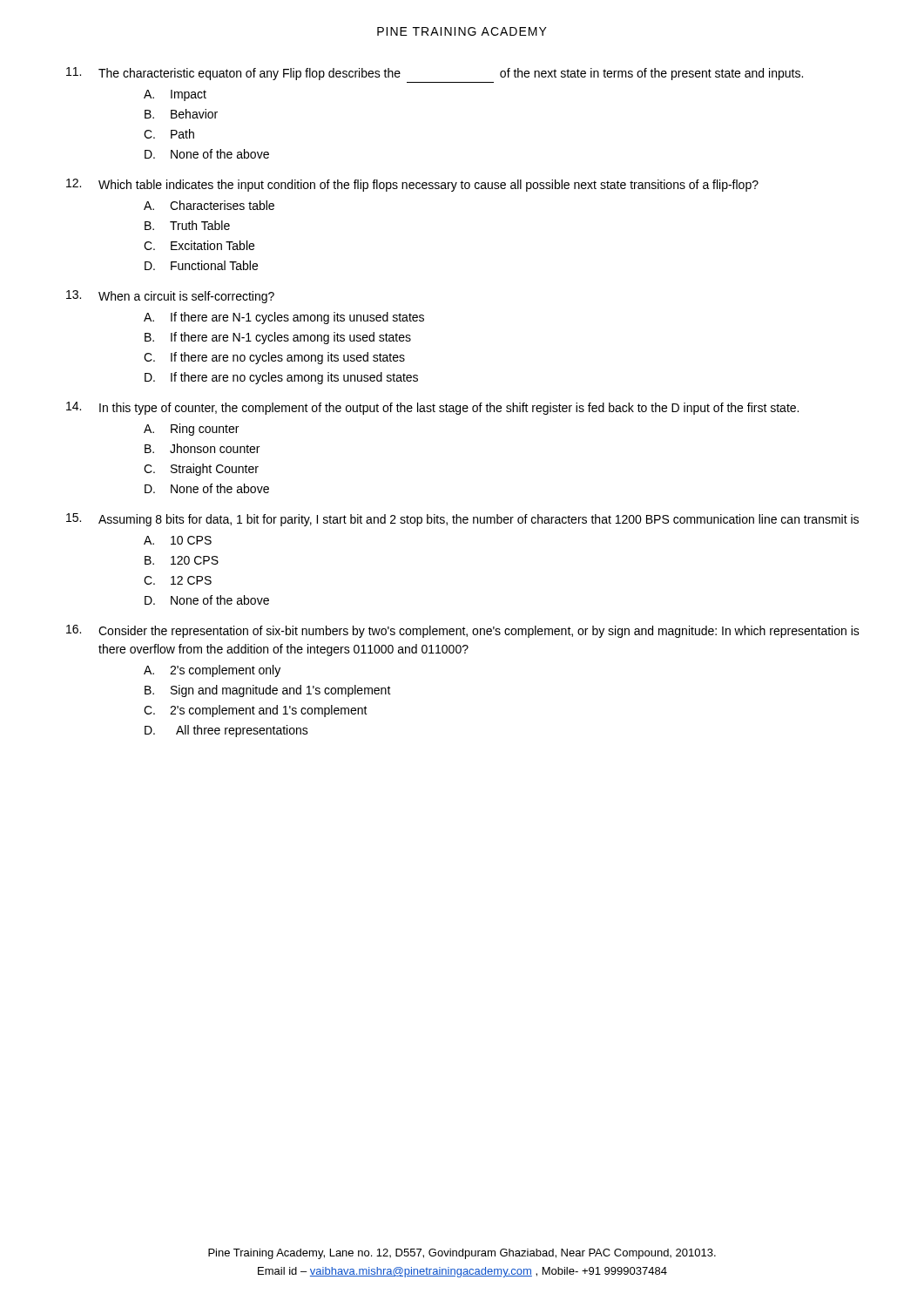Navigate to the block starting "13. When a circuit is self-correcting? A.If there"
The width and height of the screenshot is (924, 1307).
(x=170, y=297)
